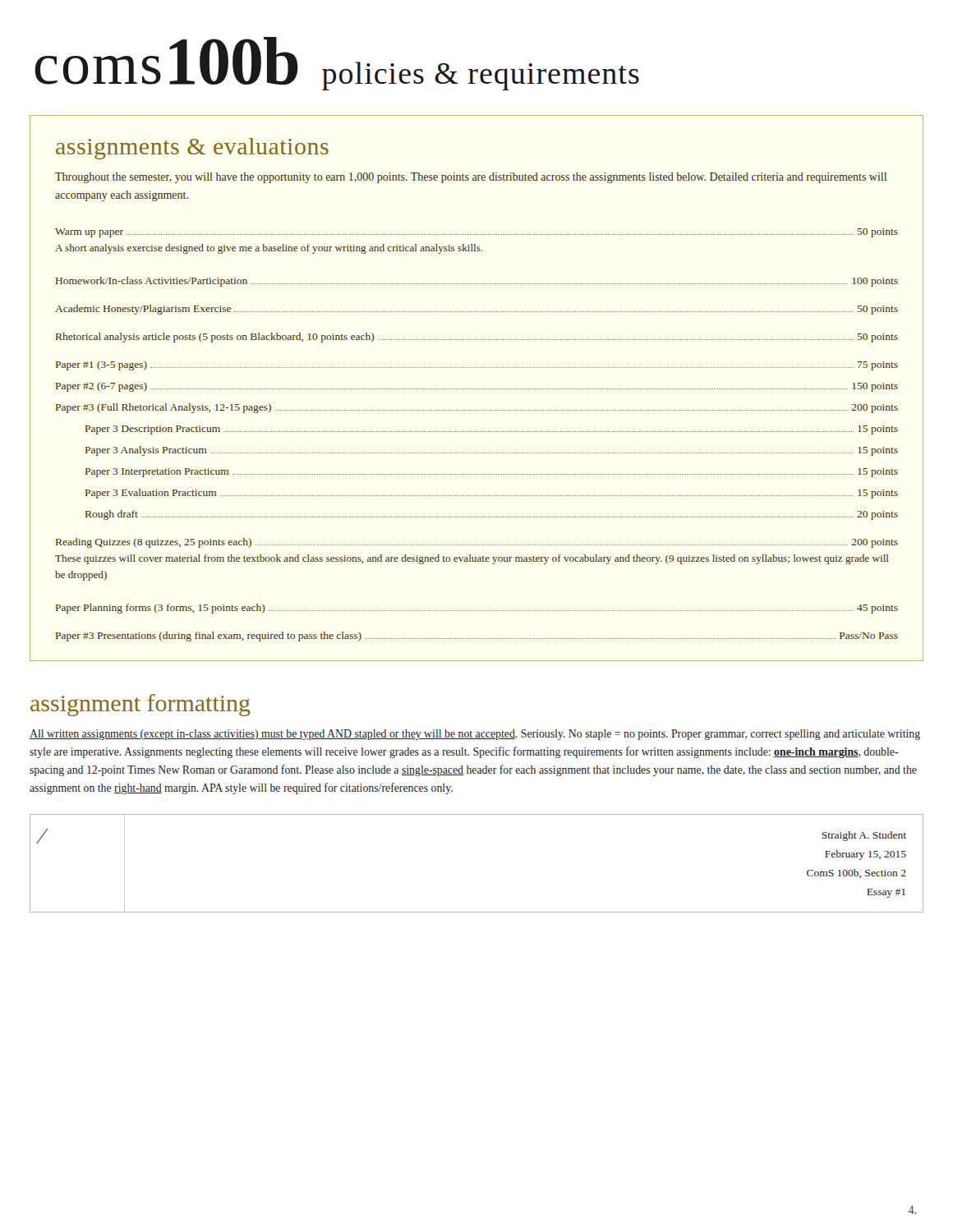Find the text block starting "Paper 3 Interpretation Practicum"
The width and height of the screenshot is (953, 1232).
pos(491,472)
